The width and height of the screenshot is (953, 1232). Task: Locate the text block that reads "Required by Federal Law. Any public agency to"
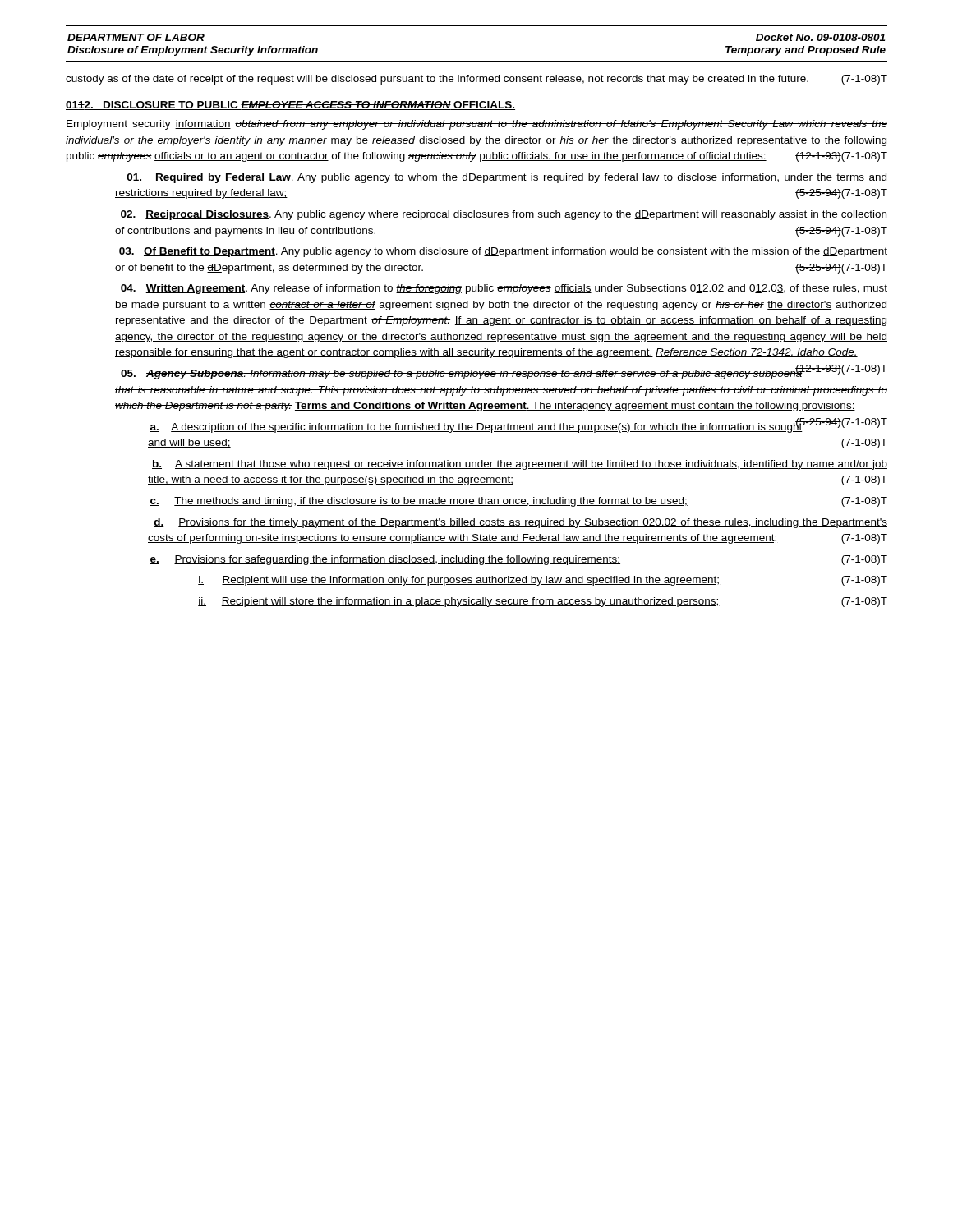pyautogui.click(x=494, y=186)
